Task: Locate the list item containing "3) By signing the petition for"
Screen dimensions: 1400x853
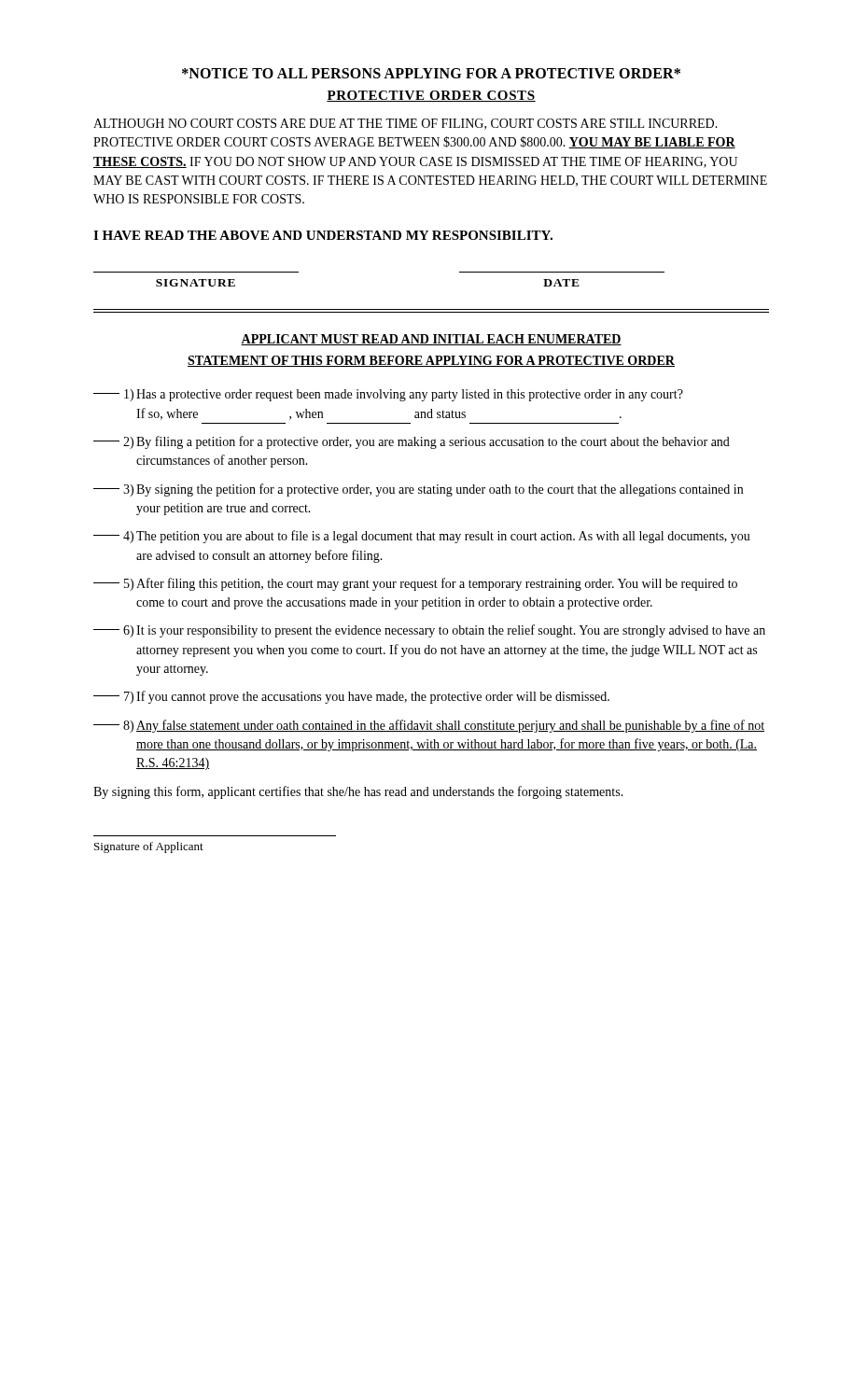Action: 431,499
